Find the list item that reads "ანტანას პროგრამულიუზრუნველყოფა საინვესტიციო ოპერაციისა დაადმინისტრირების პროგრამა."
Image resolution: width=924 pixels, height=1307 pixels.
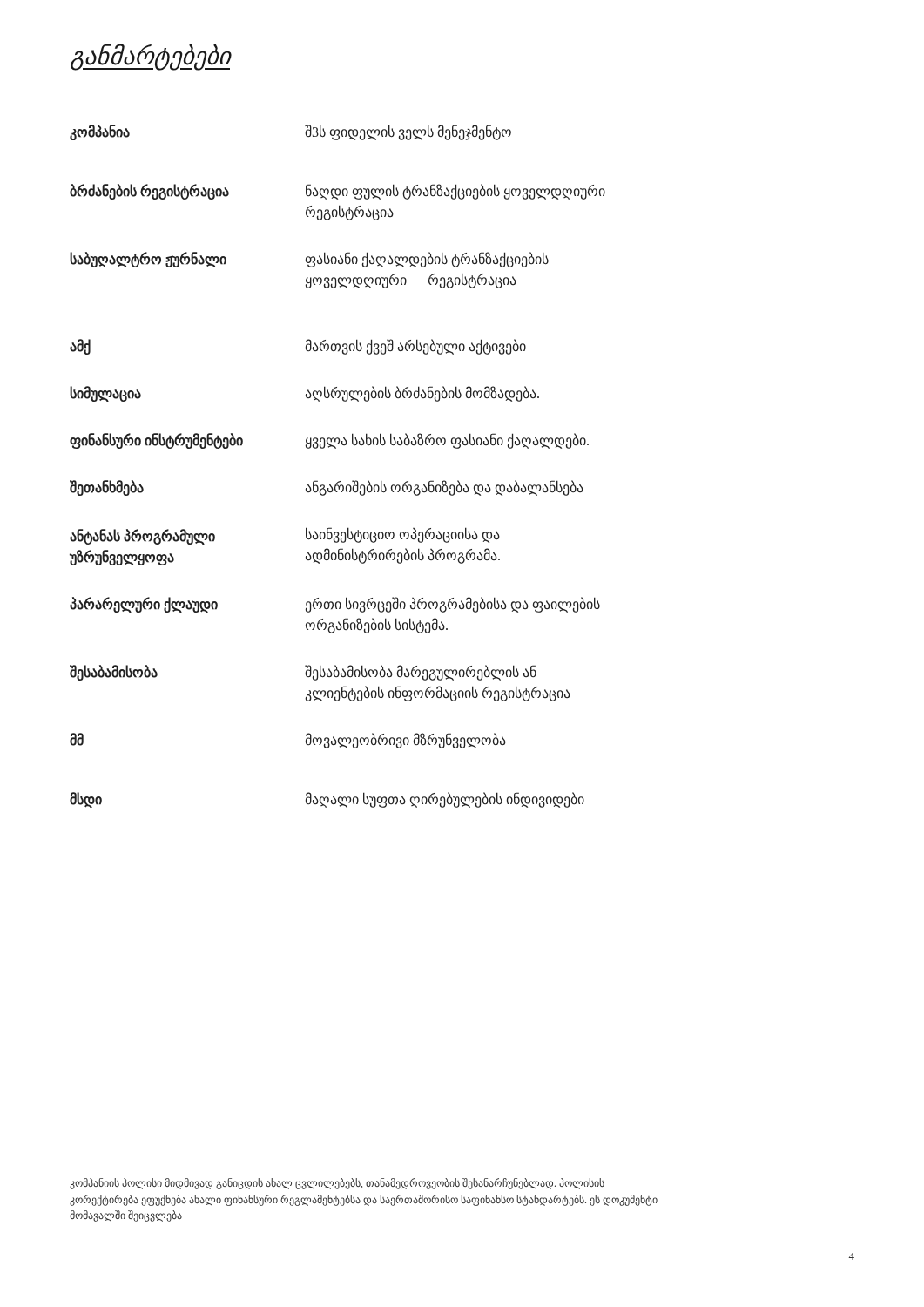click(462, 546)
